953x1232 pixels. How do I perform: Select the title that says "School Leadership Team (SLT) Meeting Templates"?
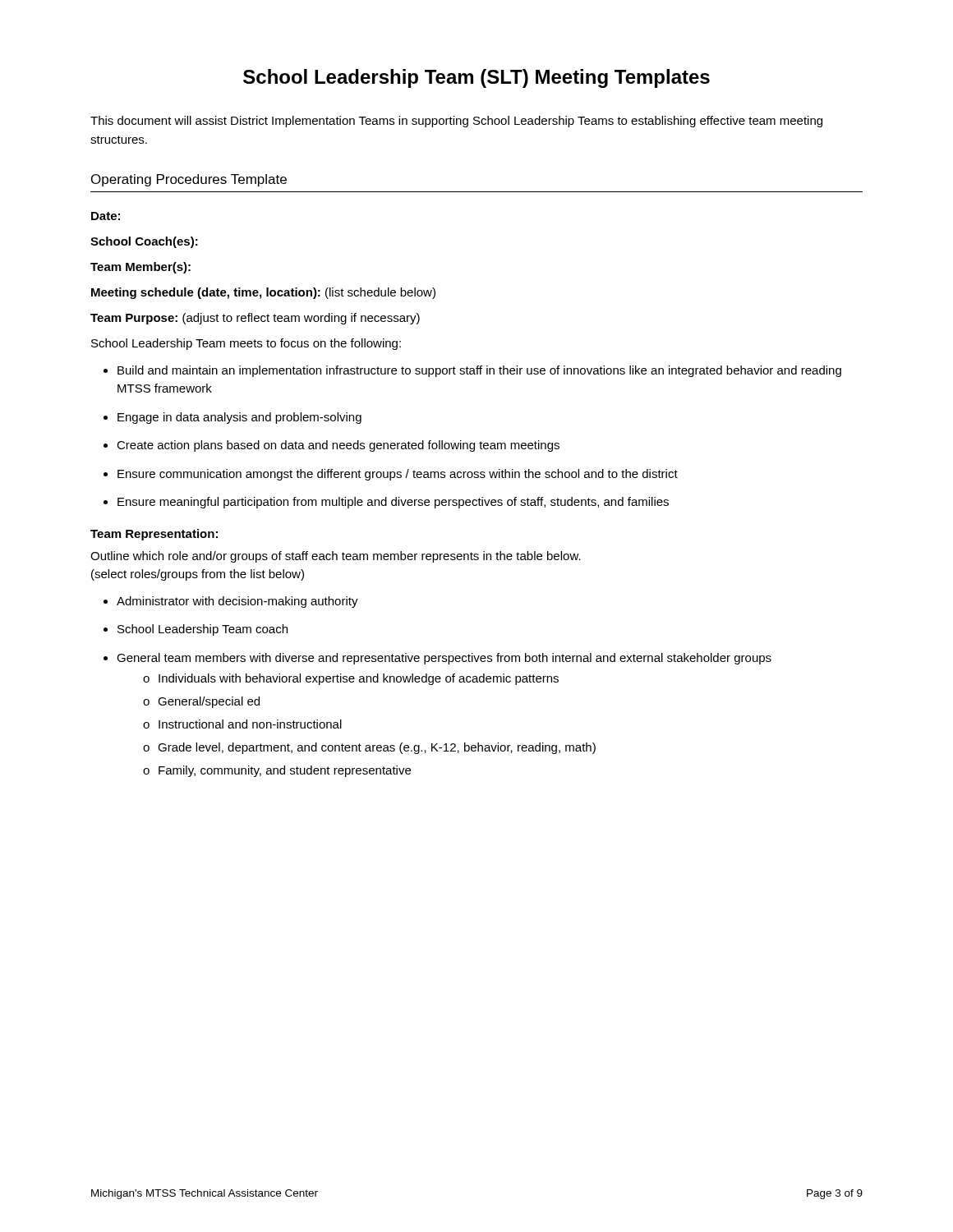(476, 77)
